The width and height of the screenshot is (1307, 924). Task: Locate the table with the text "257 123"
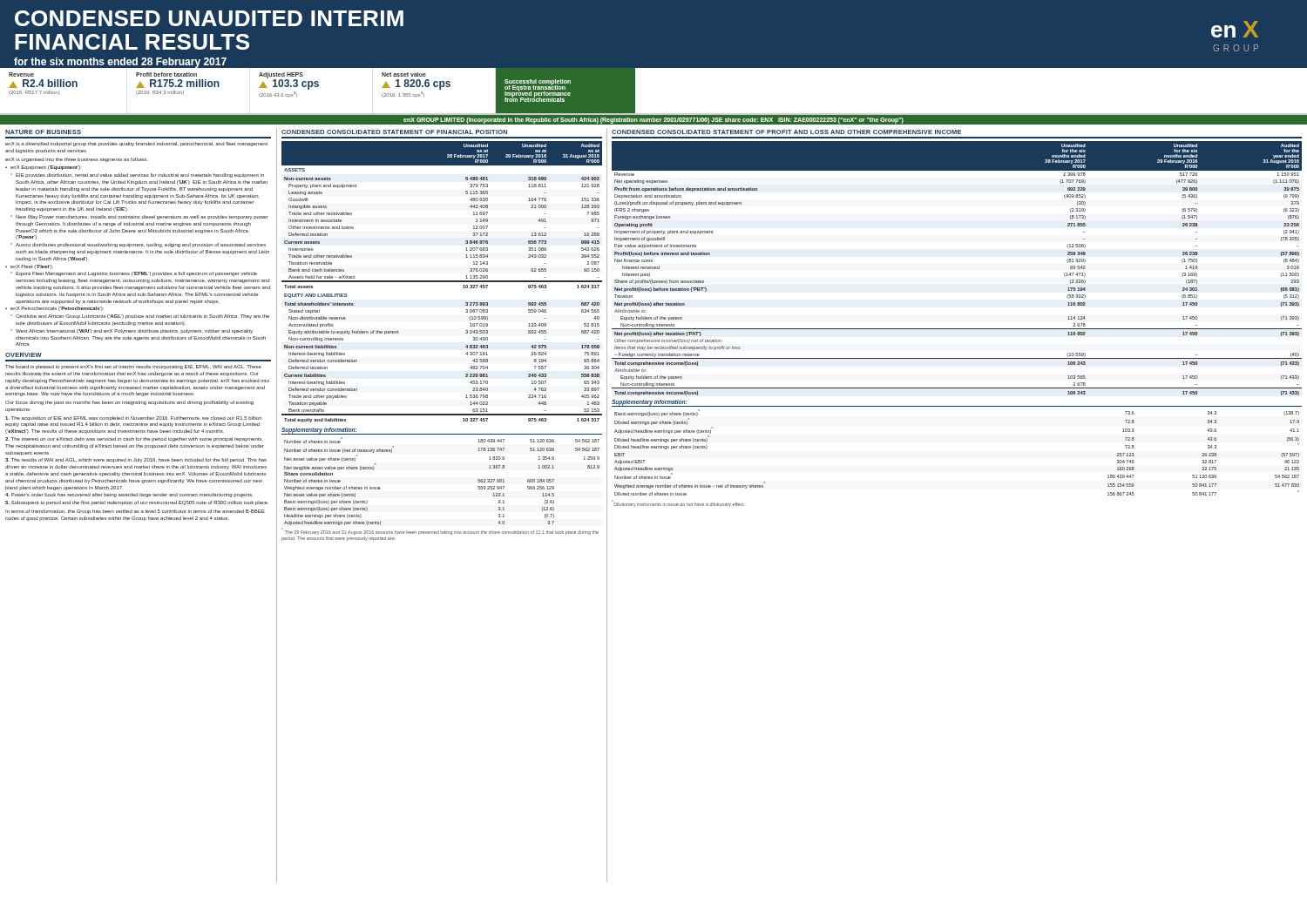tap(957, 453)
